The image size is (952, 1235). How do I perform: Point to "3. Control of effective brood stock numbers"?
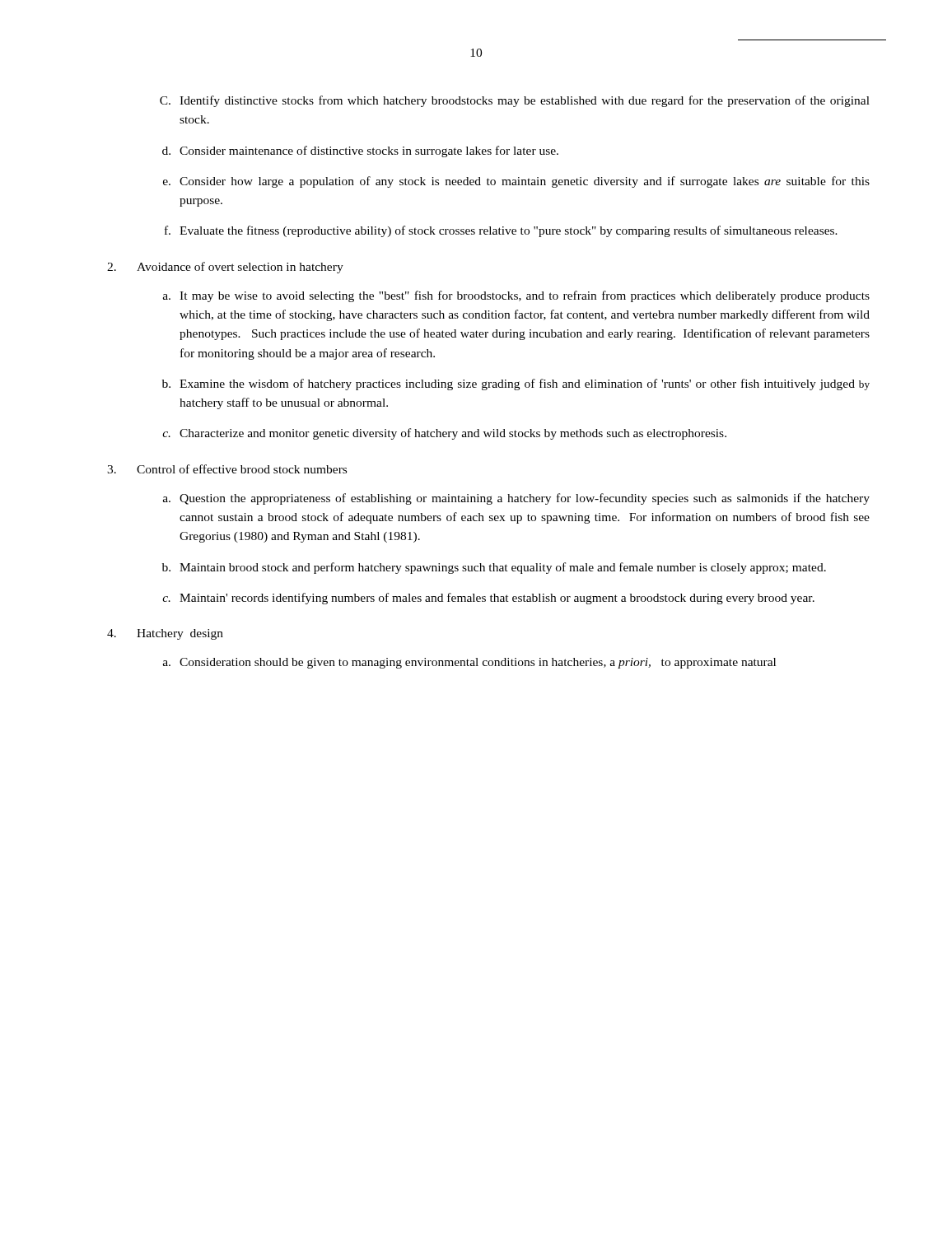pos(227,469)
